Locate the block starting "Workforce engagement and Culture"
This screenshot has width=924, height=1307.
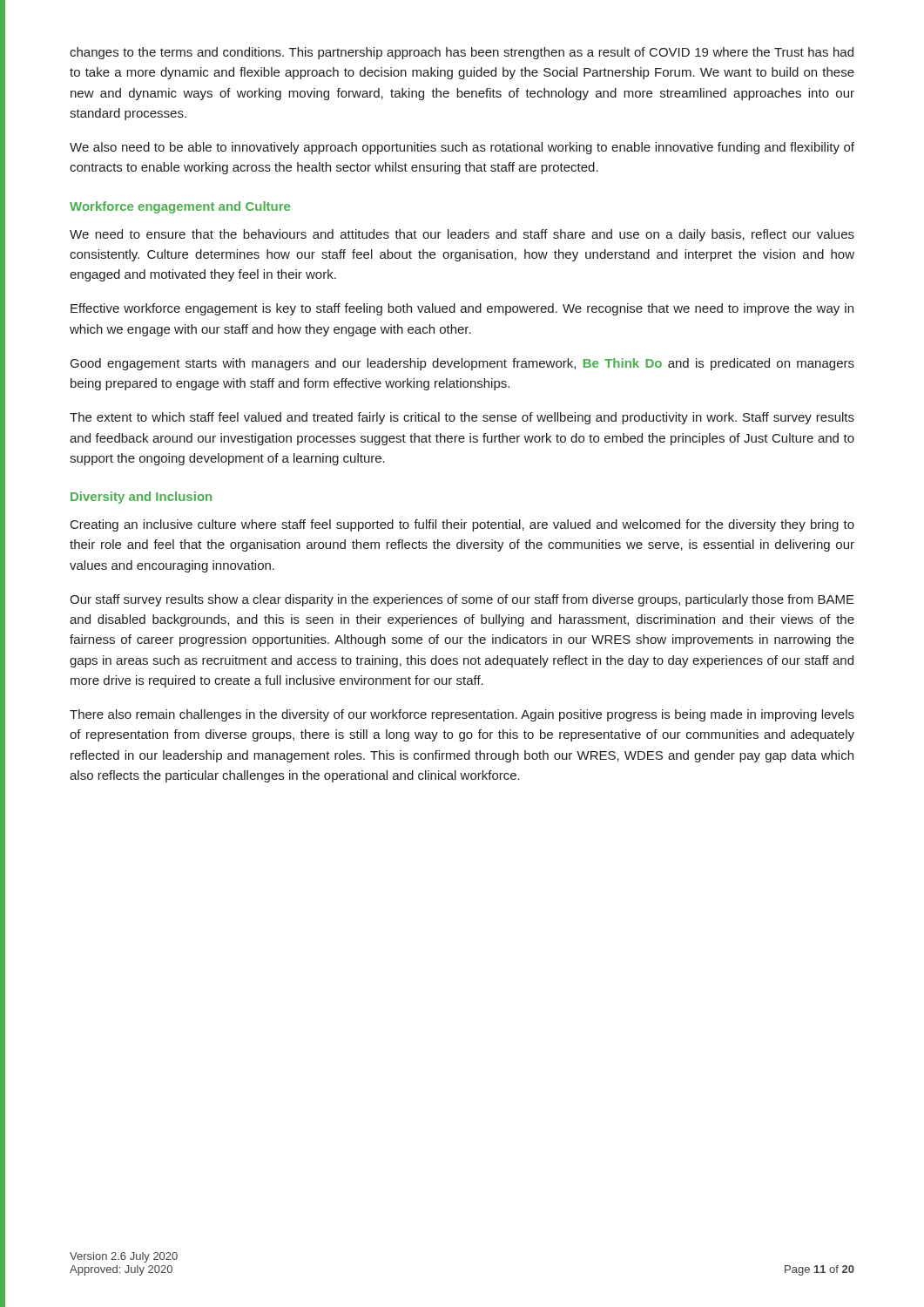180,206
